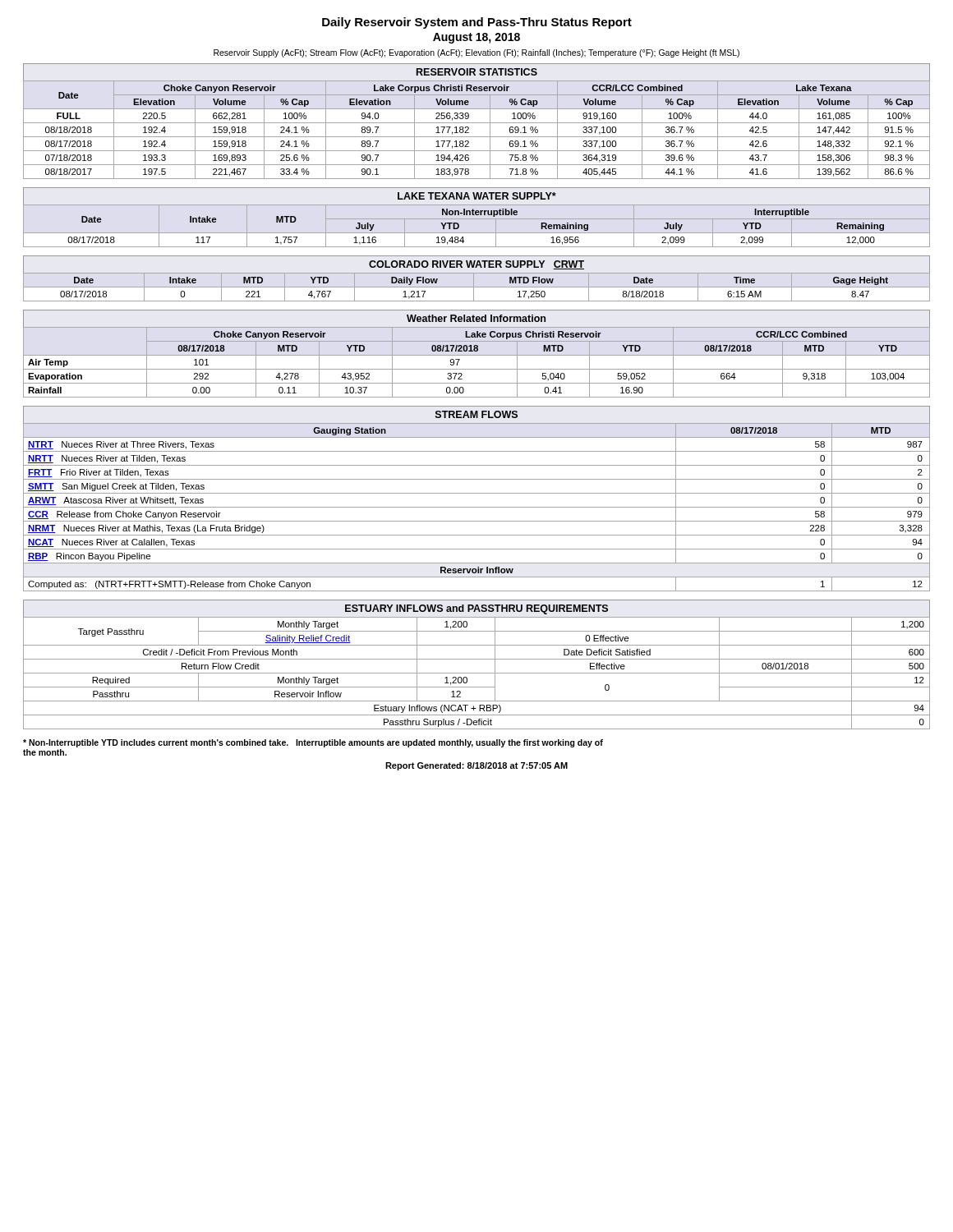Locate the table with the text "Air Temp"
Screen dimensions: 1232x953
tap(476, 362)
